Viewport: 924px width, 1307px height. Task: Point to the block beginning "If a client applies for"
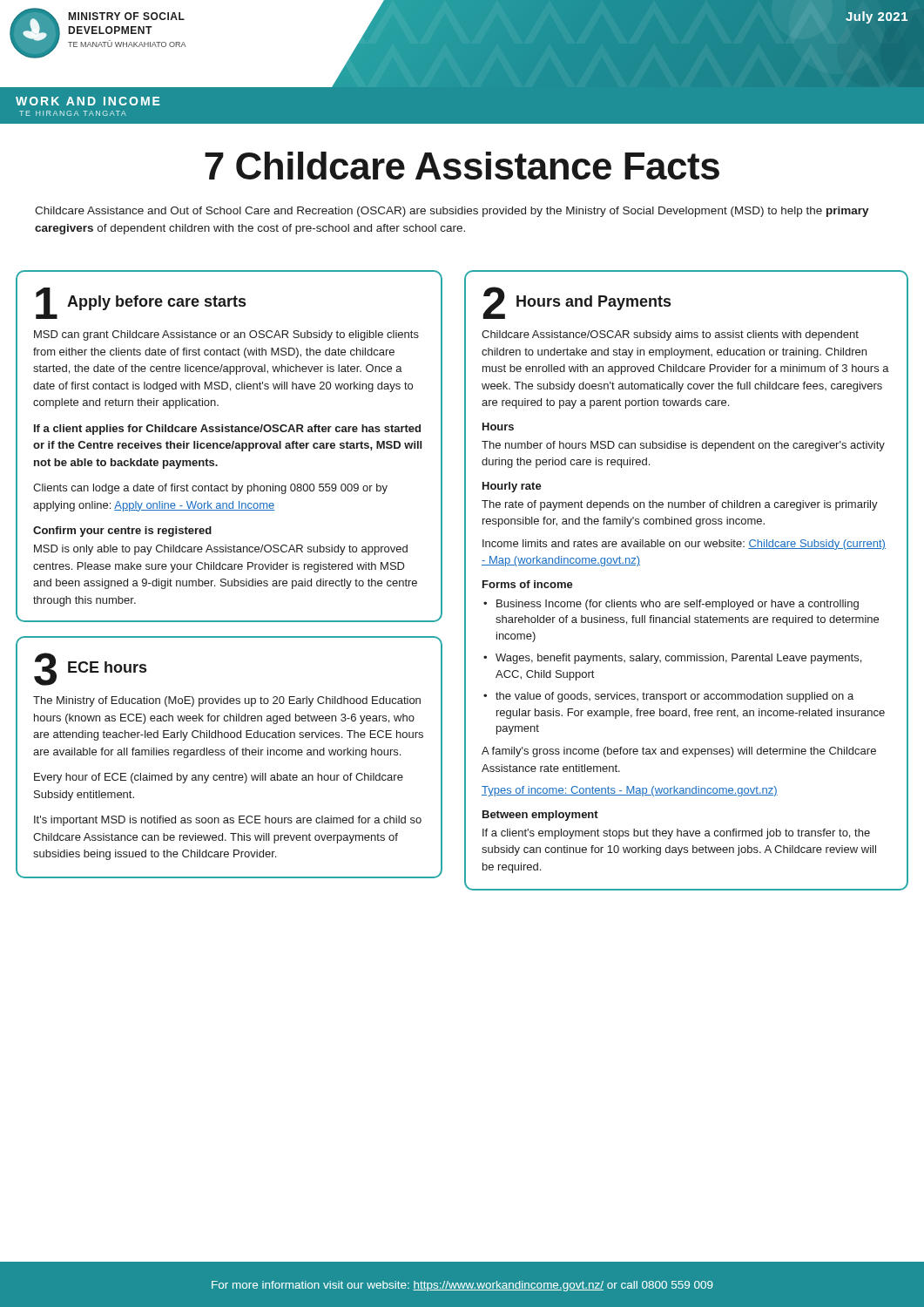[228, 445]
